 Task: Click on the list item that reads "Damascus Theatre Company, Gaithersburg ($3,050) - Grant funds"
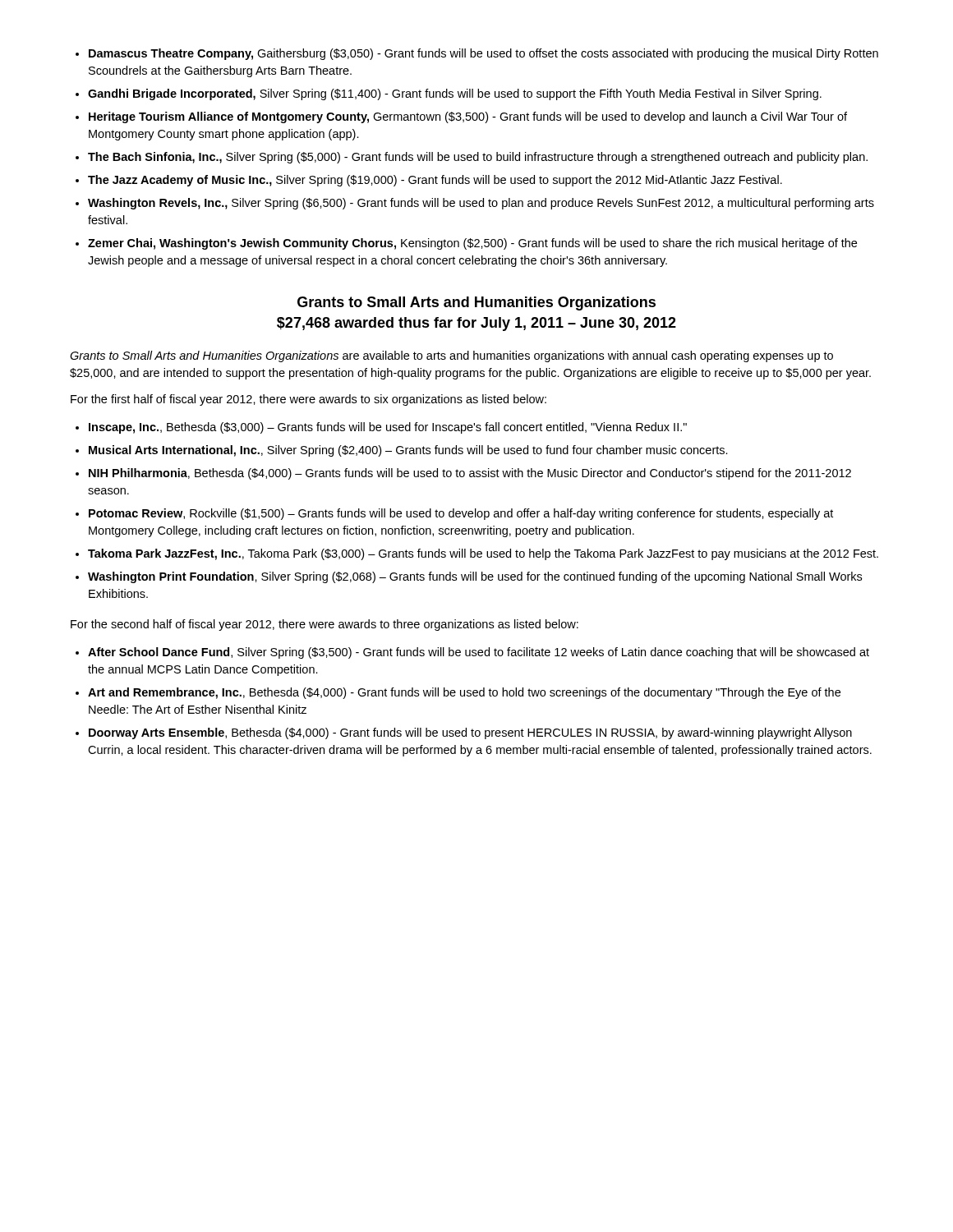coord(483,62)
